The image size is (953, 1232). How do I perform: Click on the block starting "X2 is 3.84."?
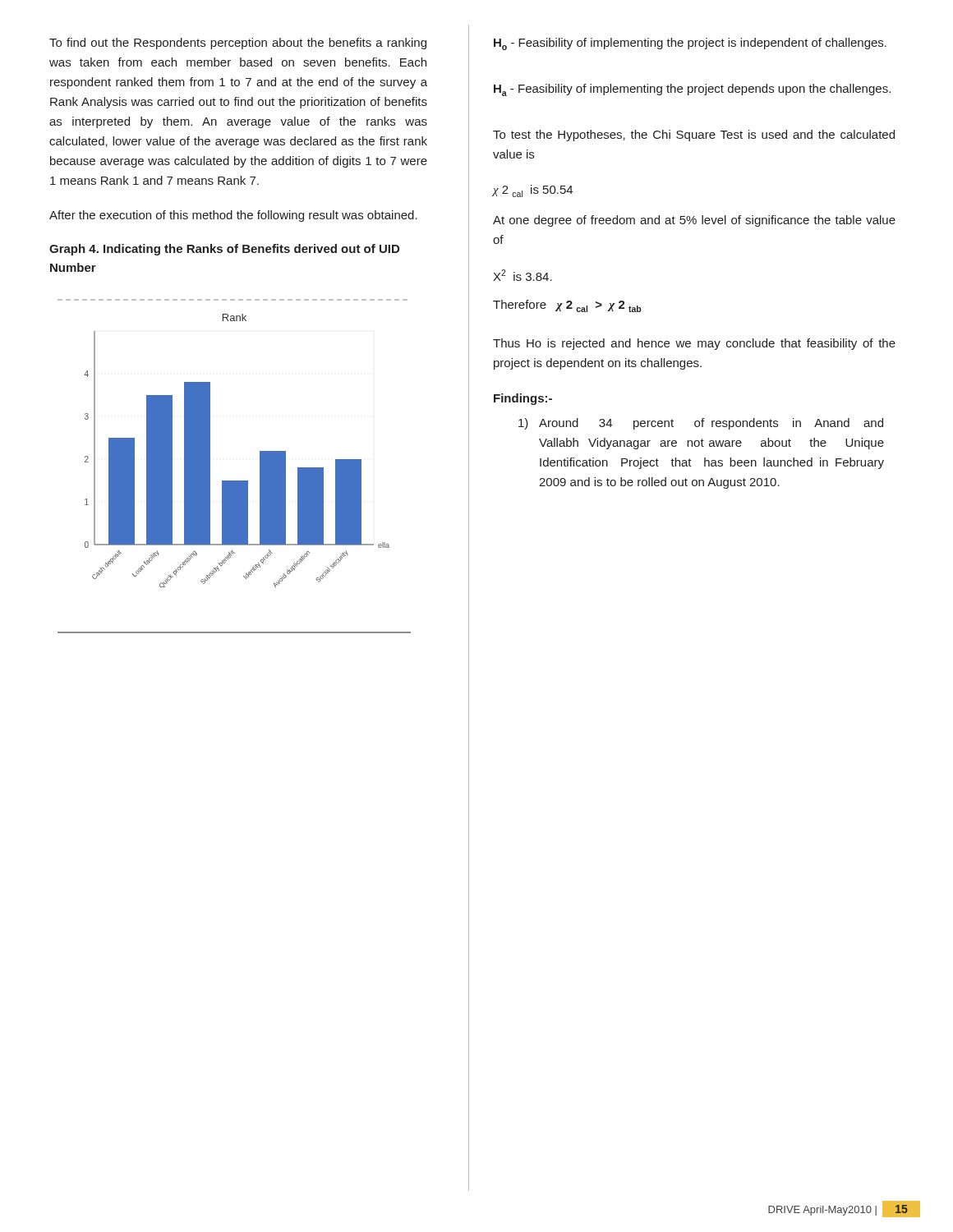[x=523, y=275]
